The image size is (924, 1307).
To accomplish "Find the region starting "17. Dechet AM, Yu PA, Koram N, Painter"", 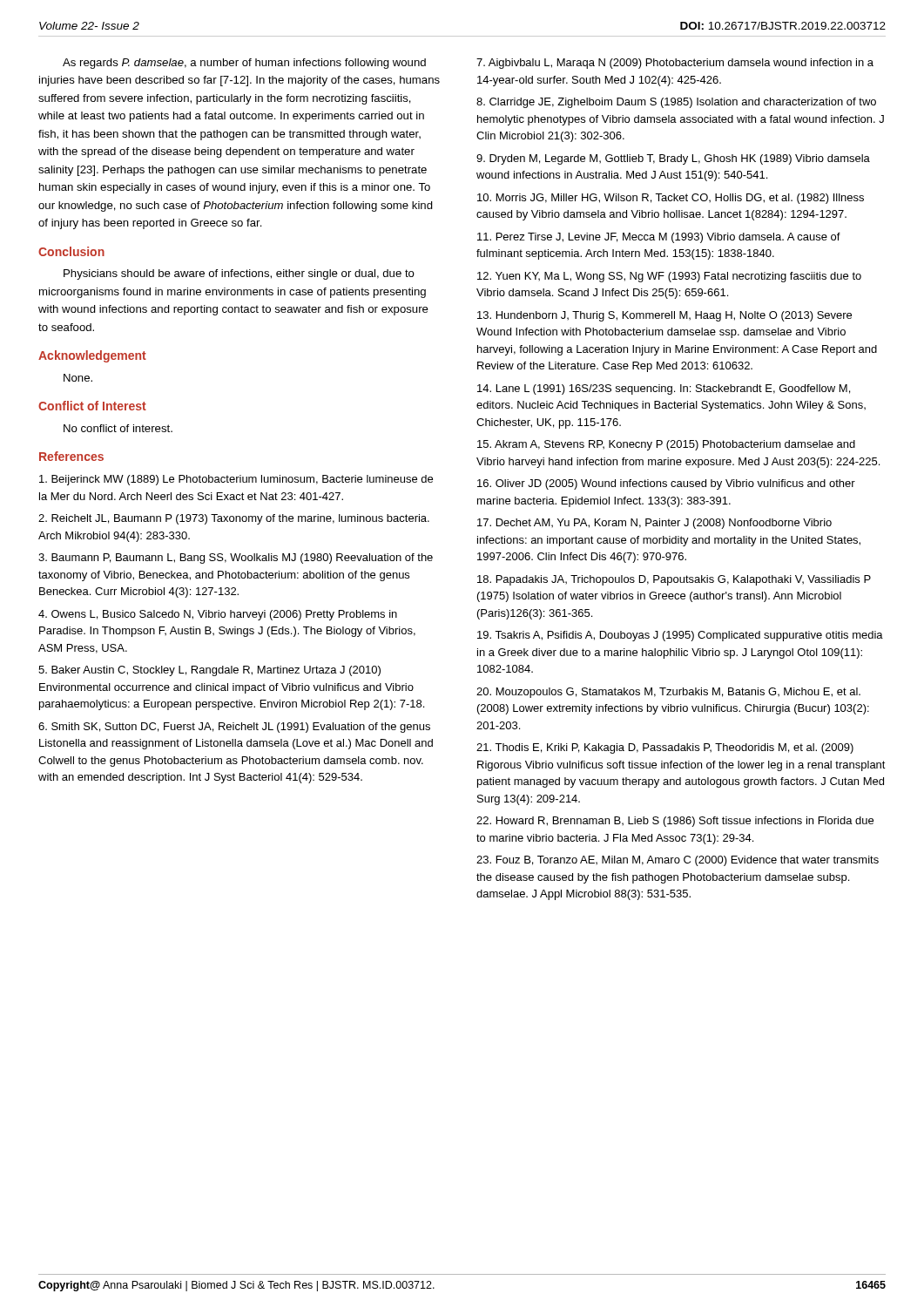I will [669, 539].
